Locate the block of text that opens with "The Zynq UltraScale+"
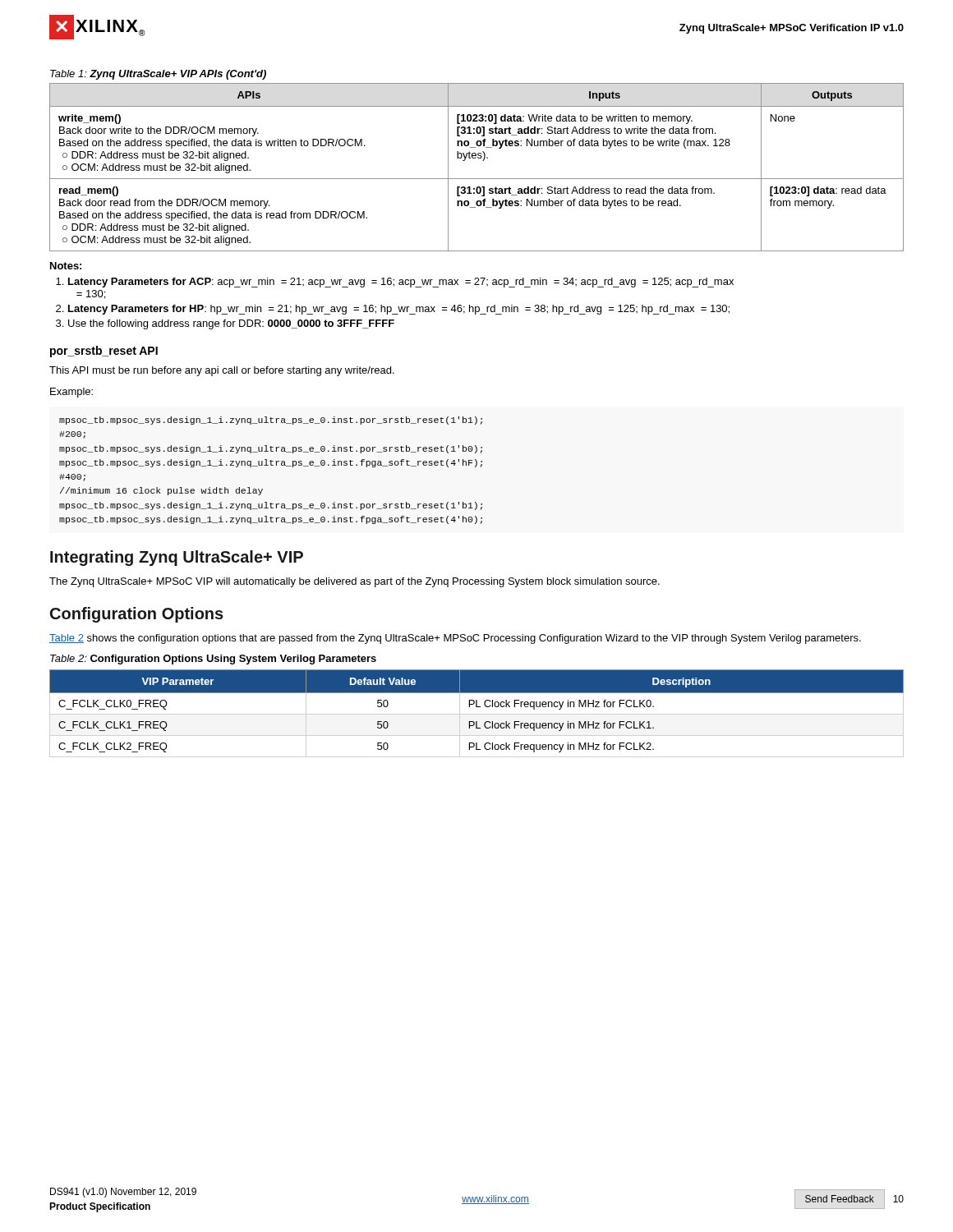 tap(355, 581)
